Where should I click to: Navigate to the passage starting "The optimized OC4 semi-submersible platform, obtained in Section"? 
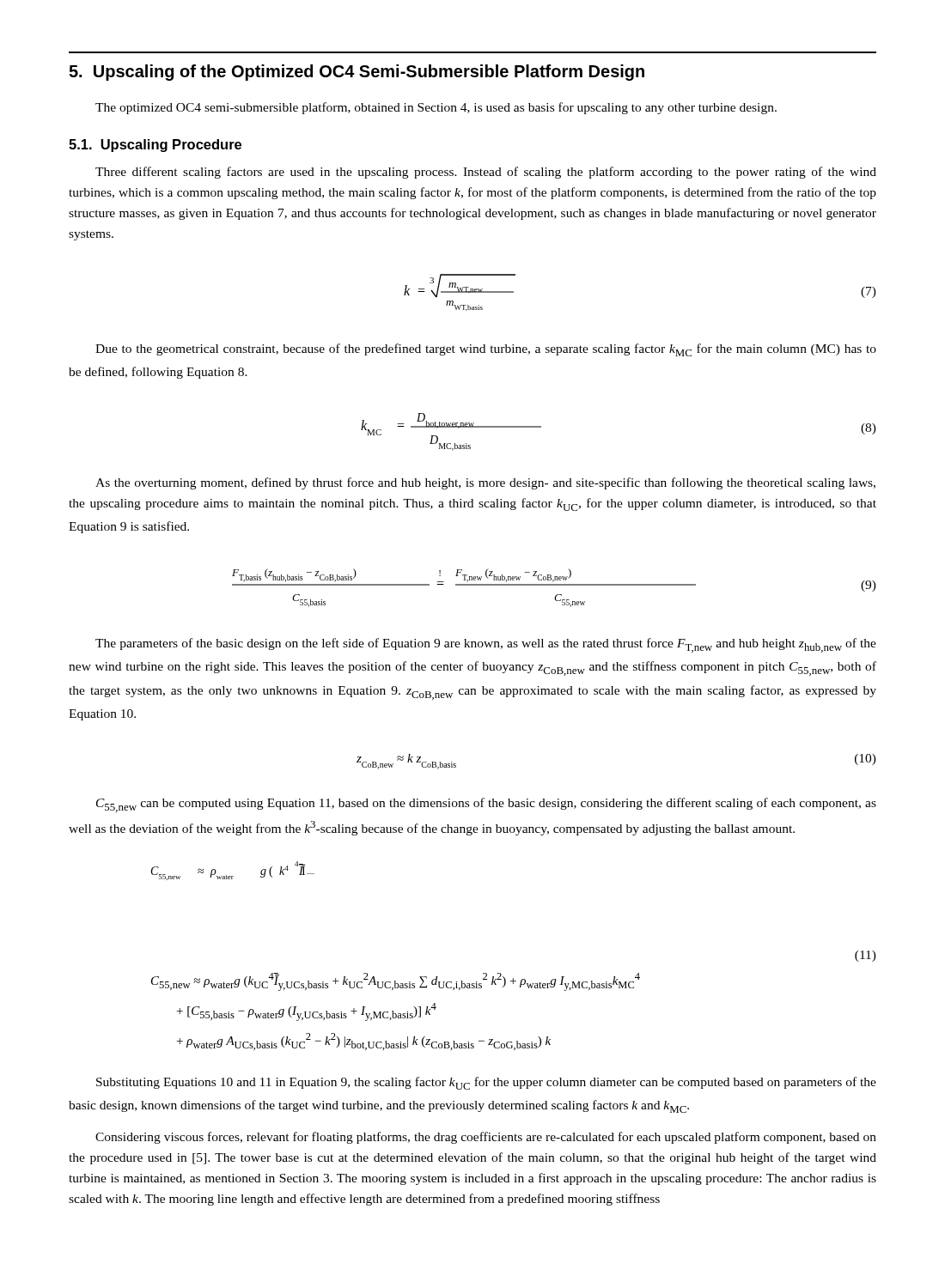(472, 107)
